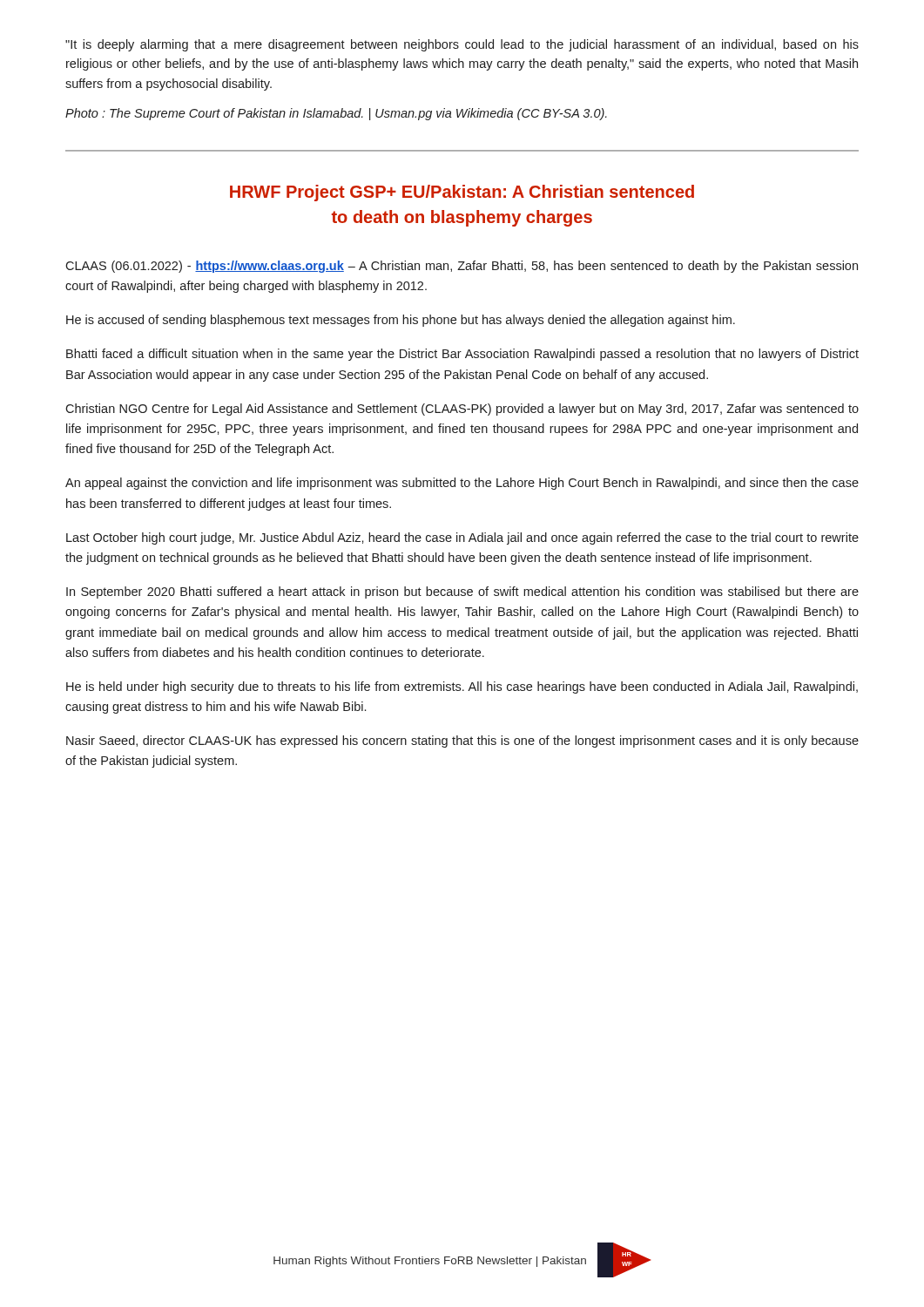Find the block on this page that starts "He is held"
Image resolution: width=924 pixels, height=1307 pixels.
[462, 697]
